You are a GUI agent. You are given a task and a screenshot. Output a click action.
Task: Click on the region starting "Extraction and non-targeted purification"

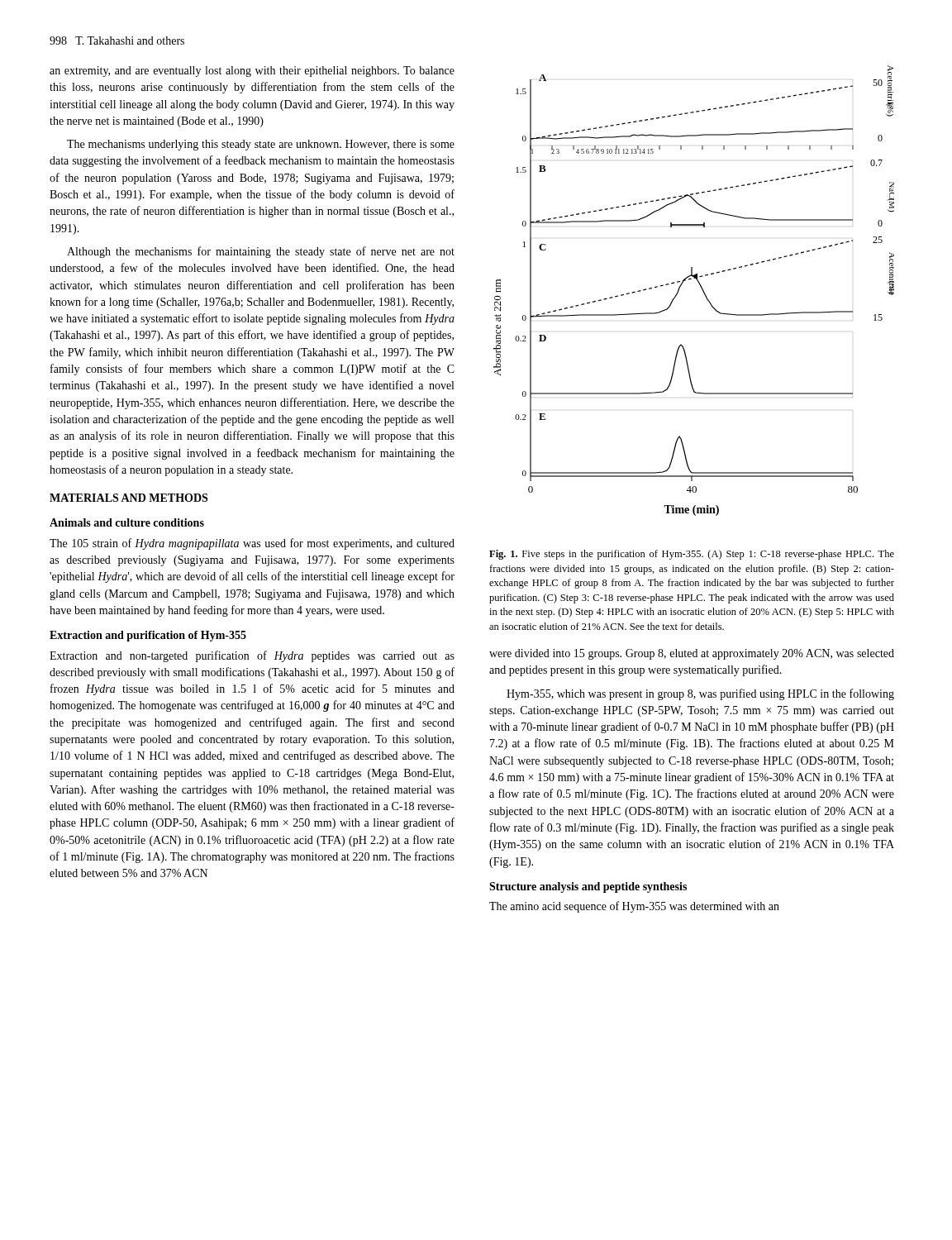pyautogui.click(x=252, y=765)
